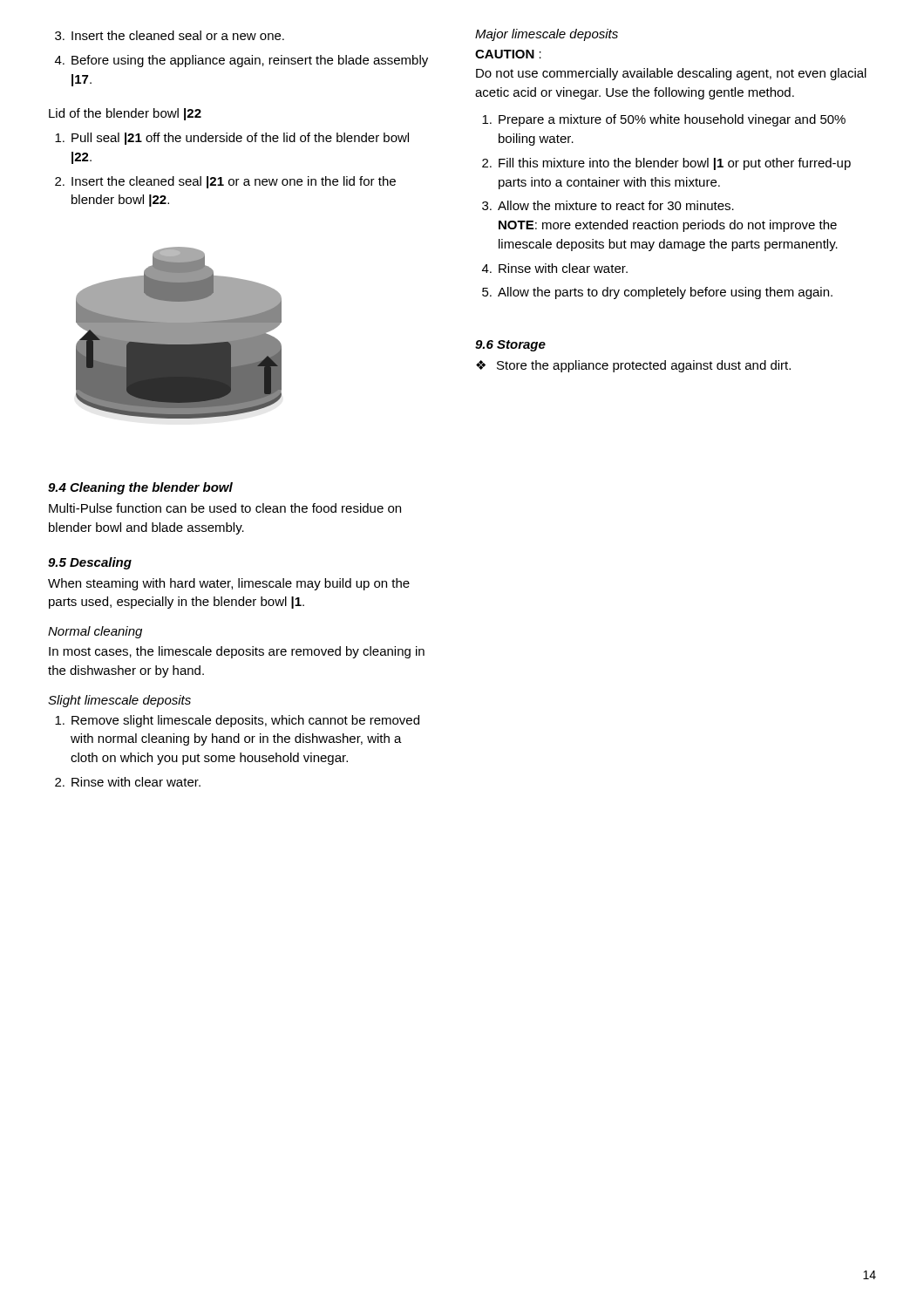
Task: Click on the engineering diagram
Action: pyautogui.click(x=179, y=342)
